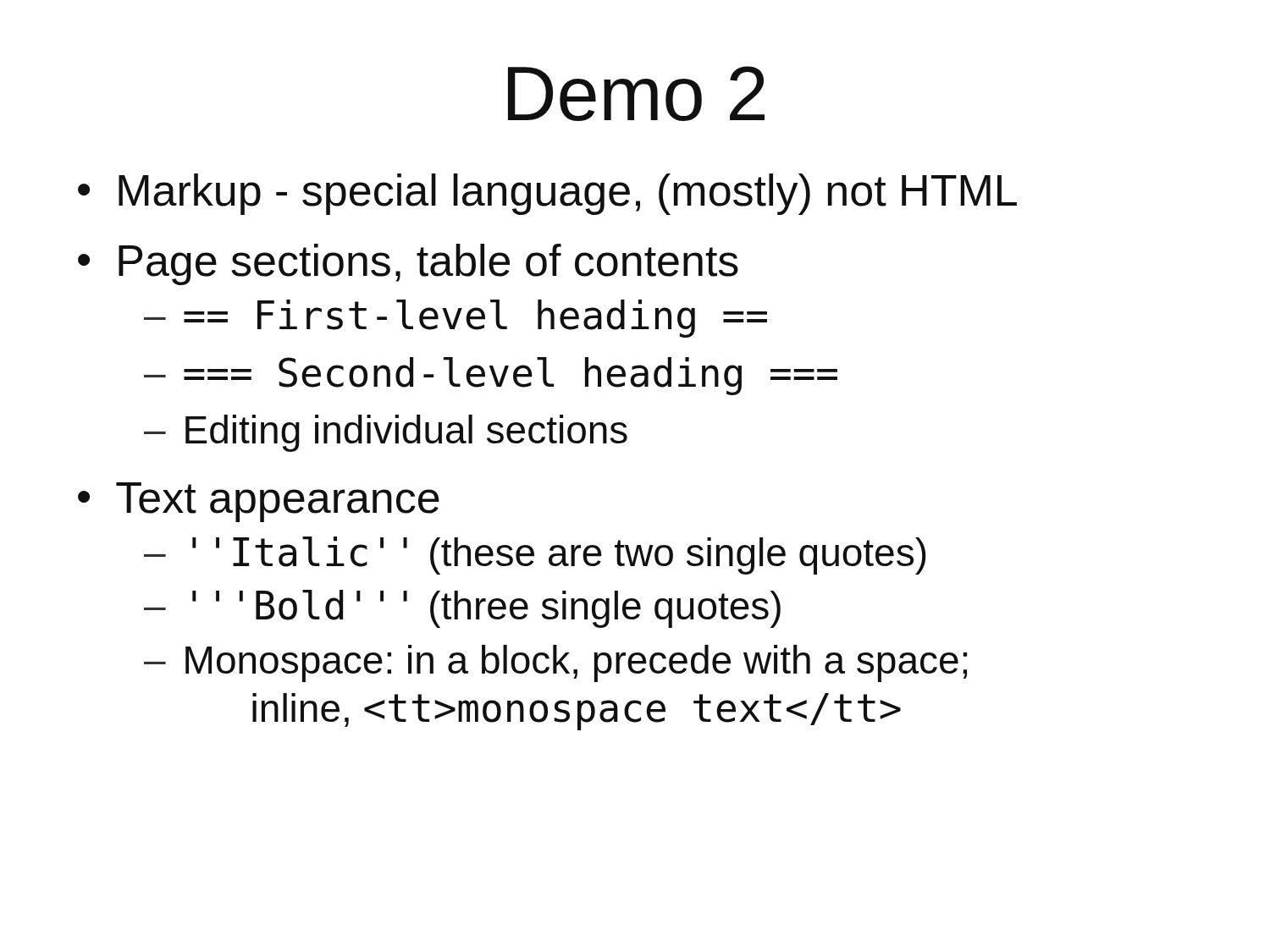
Task: Find "• Text appearance" on this page
Action: click(259, 498)
